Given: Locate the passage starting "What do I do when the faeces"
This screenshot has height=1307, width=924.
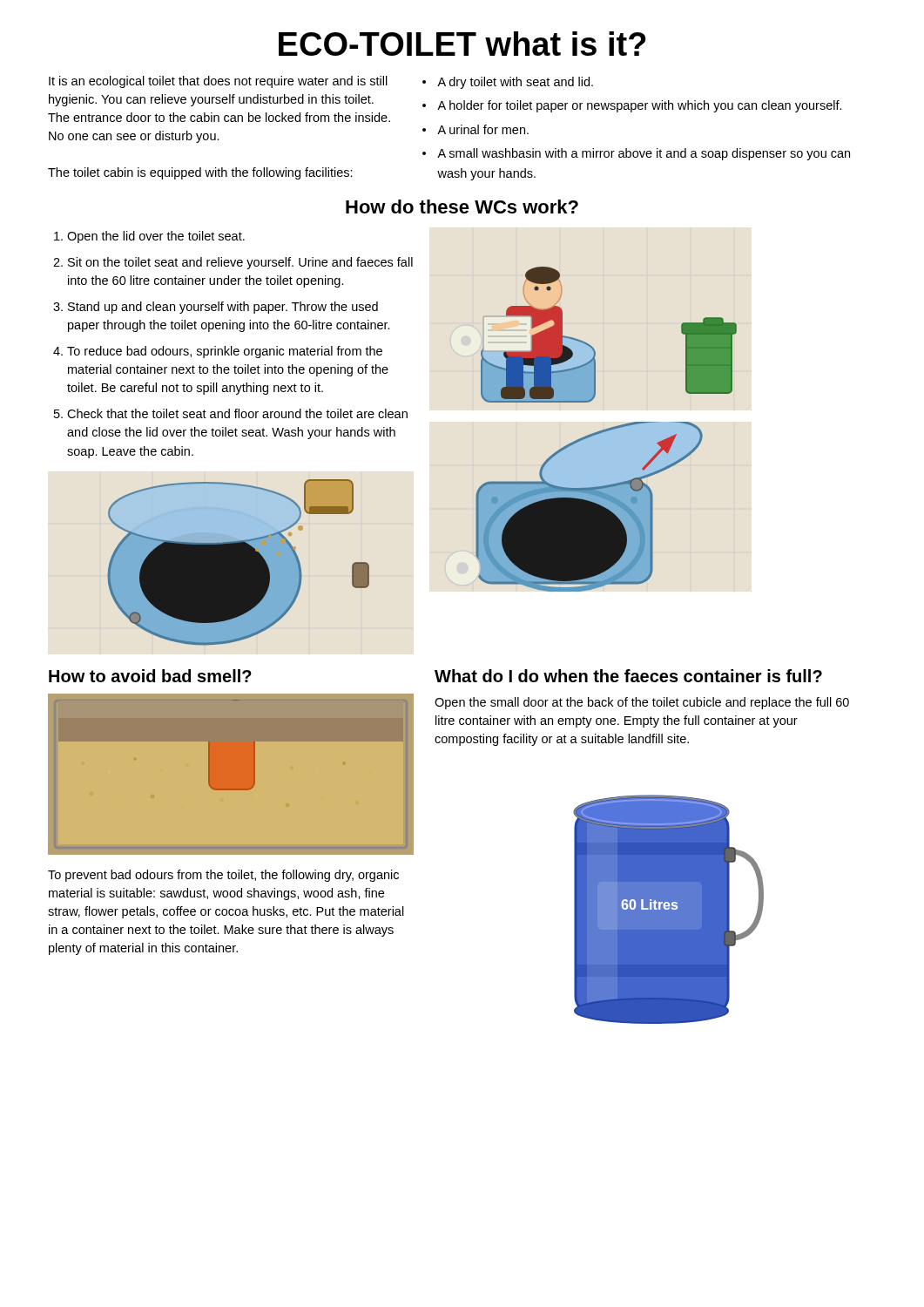Looking at the screenshot, I should pos(650,676).
